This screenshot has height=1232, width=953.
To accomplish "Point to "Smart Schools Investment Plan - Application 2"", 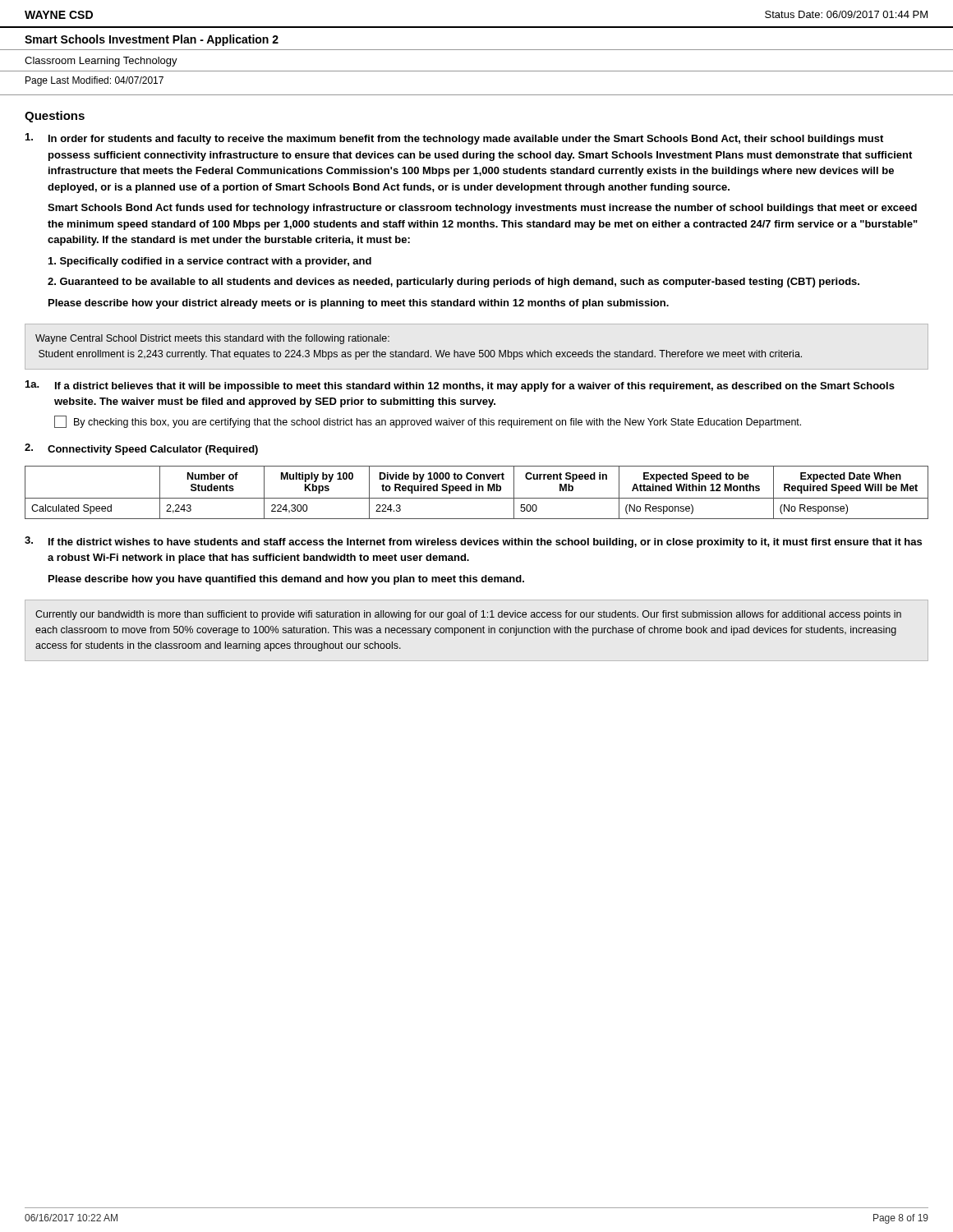I will coord(152,39).
